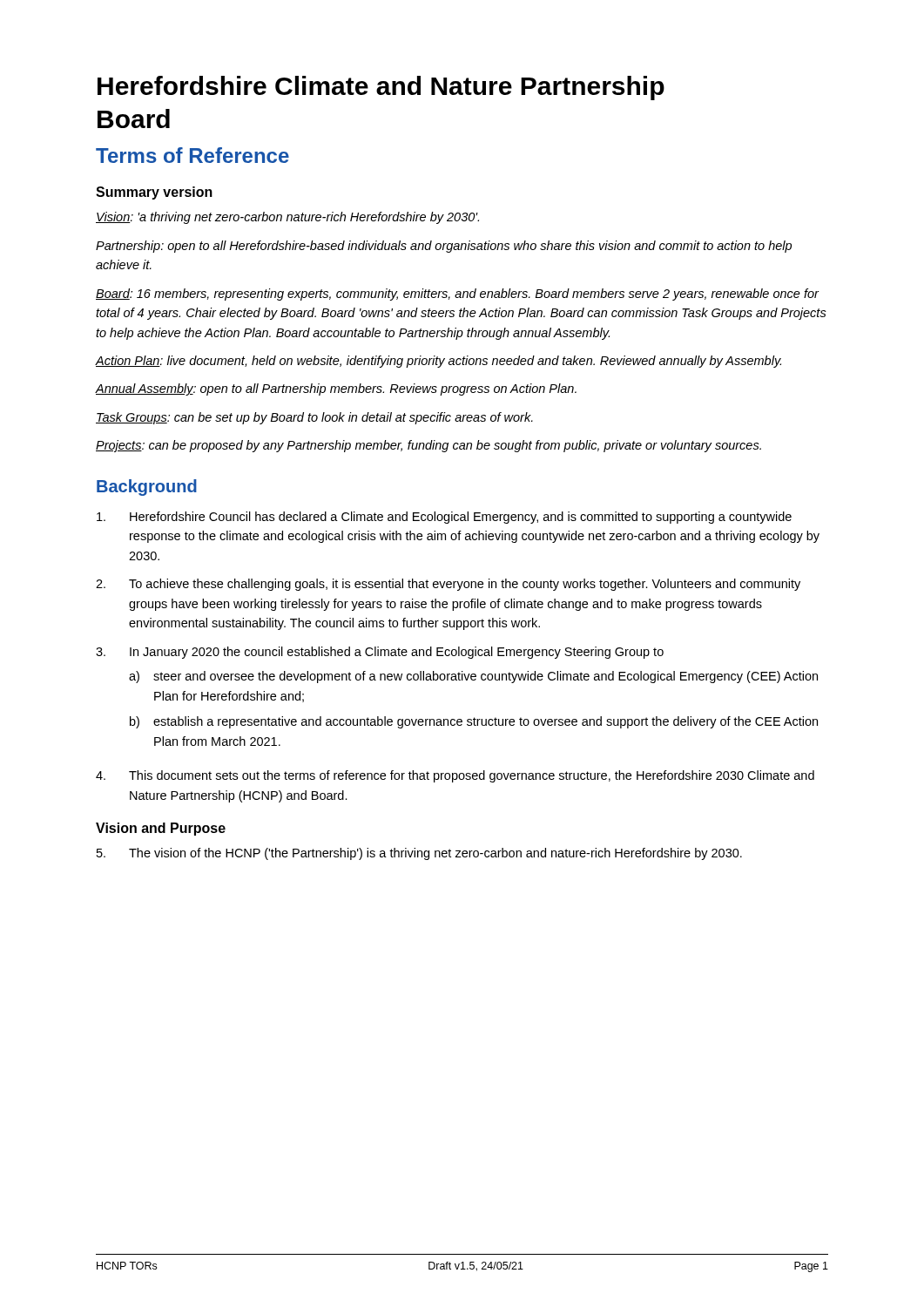Locate the text block with the text "Board: 16 members, representing experts, community, emitters,"
The image size is (924, 1307).
tap(461, 313)
